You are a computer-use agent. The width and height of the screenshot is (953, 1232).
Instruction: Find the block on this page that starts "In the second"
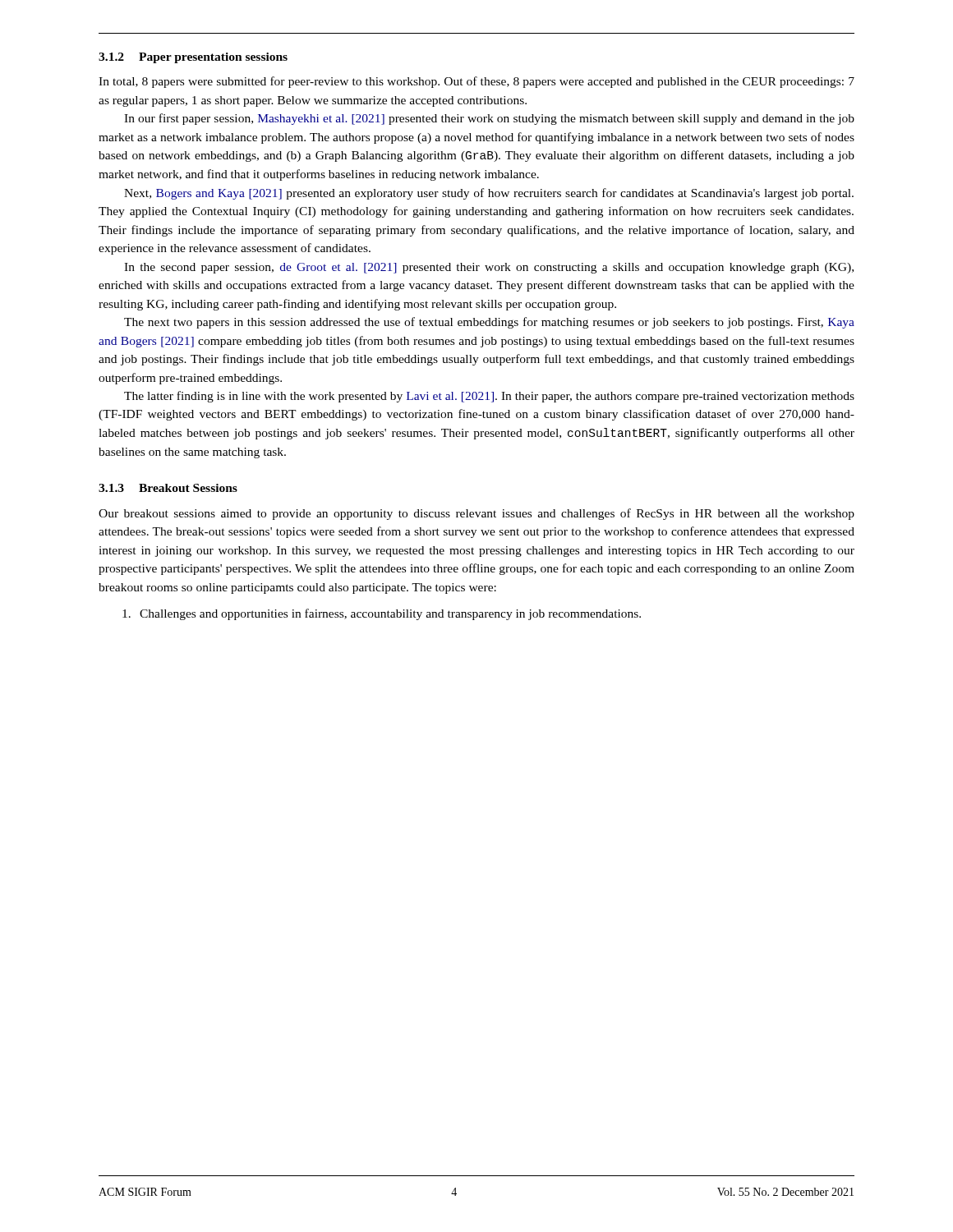(x=476, y=285)
